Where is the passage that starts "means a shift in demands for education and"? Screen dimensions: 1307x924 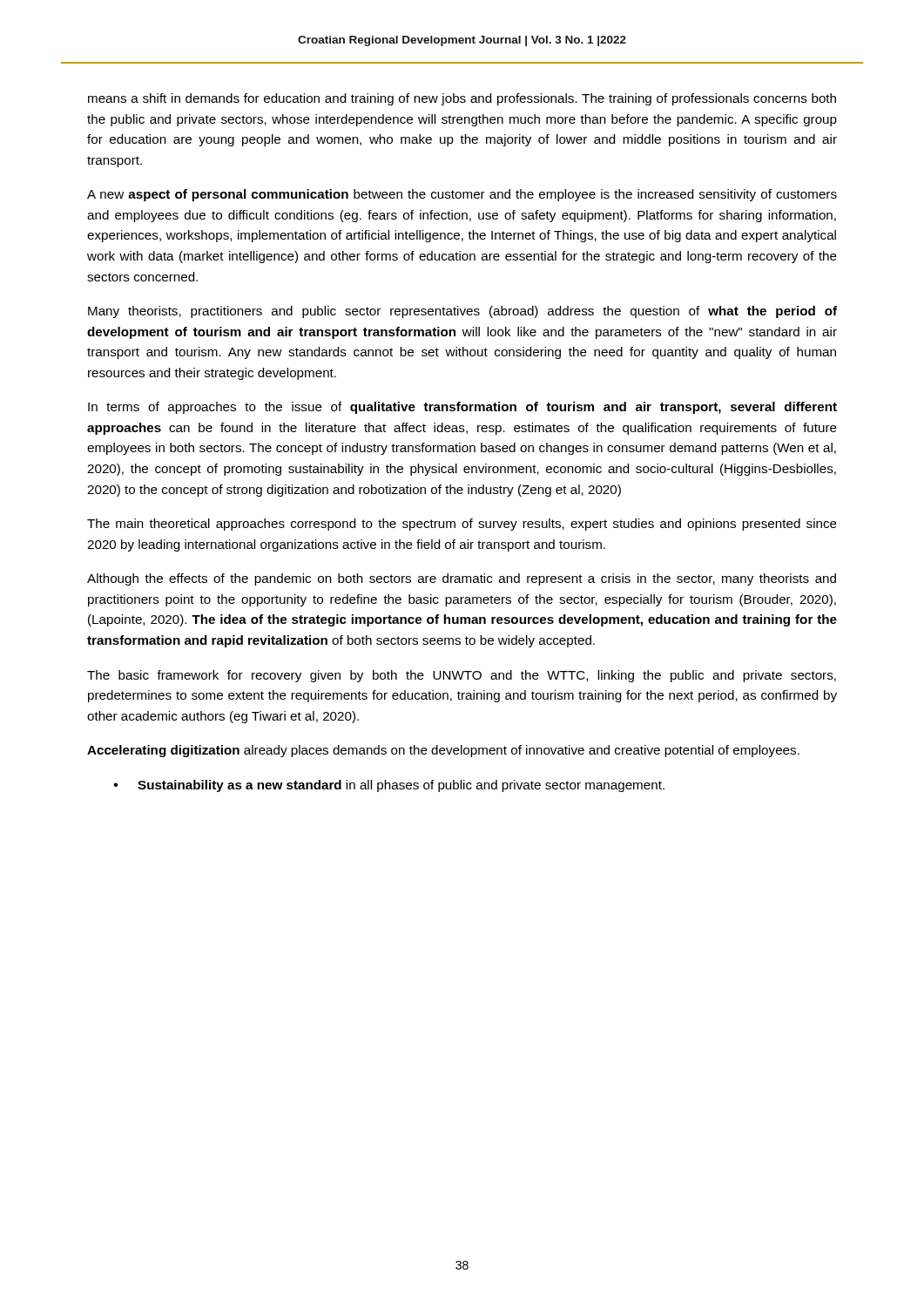click(462, 129)
